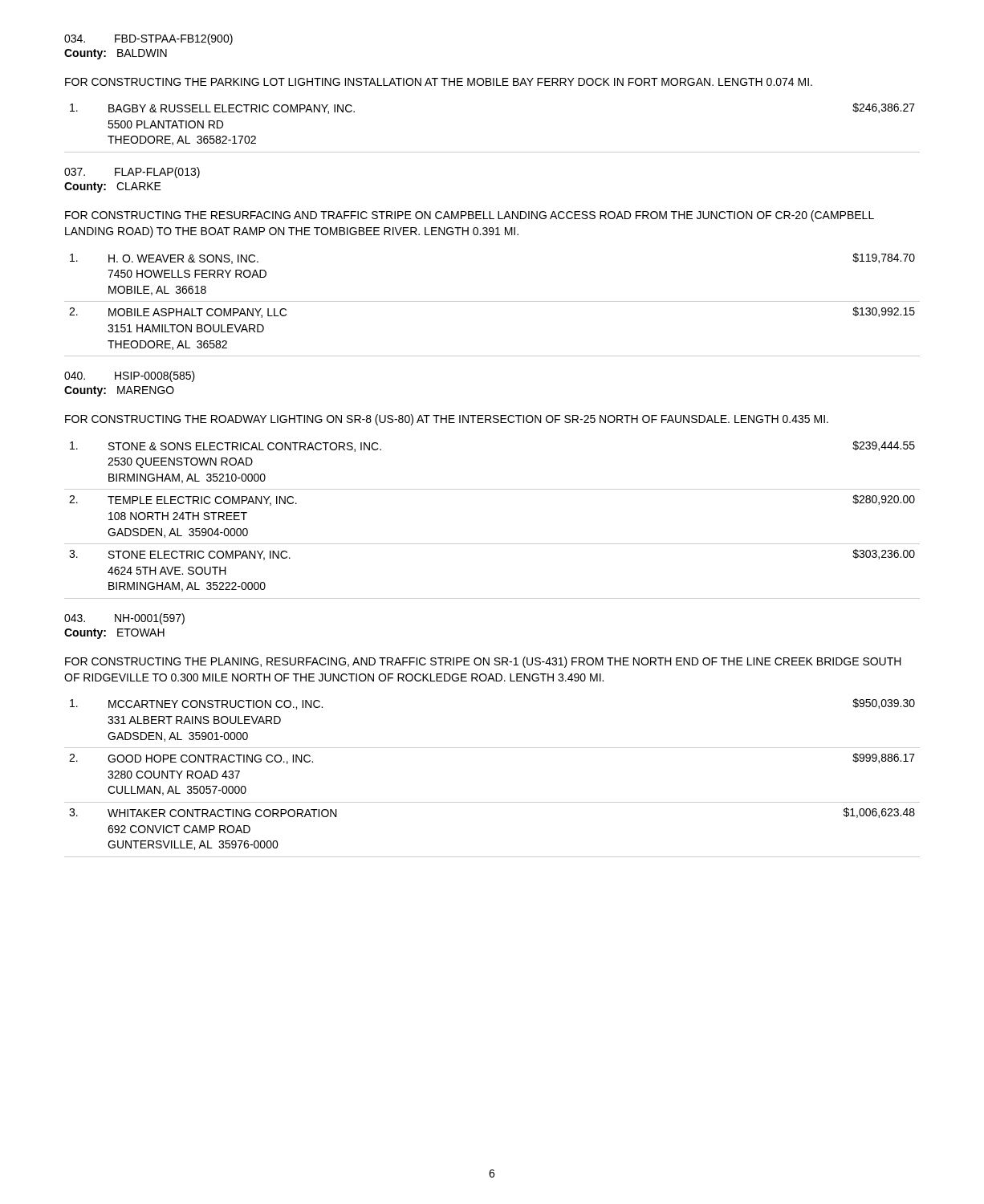Viewport: 984px width, 1204px height.
Task: Find the element starting "FOR CONSTRUCTING THE PLANING, RESURFACING, AND TRAFFIC STRIPE"
Action: click(483, 669)
